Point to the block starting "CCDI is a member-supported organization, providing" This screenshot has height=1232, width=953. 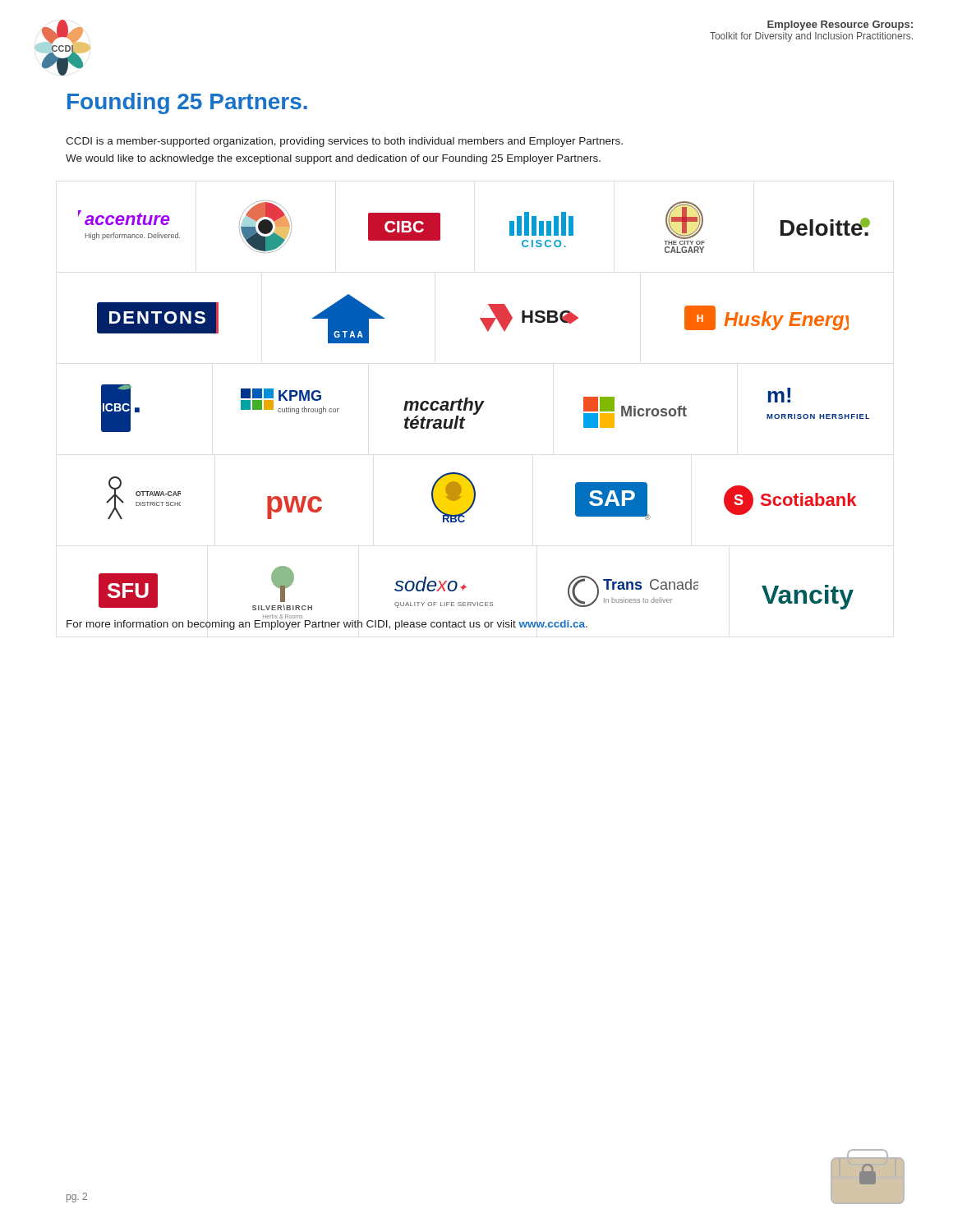pyautogui.click(x=345, y=149)
